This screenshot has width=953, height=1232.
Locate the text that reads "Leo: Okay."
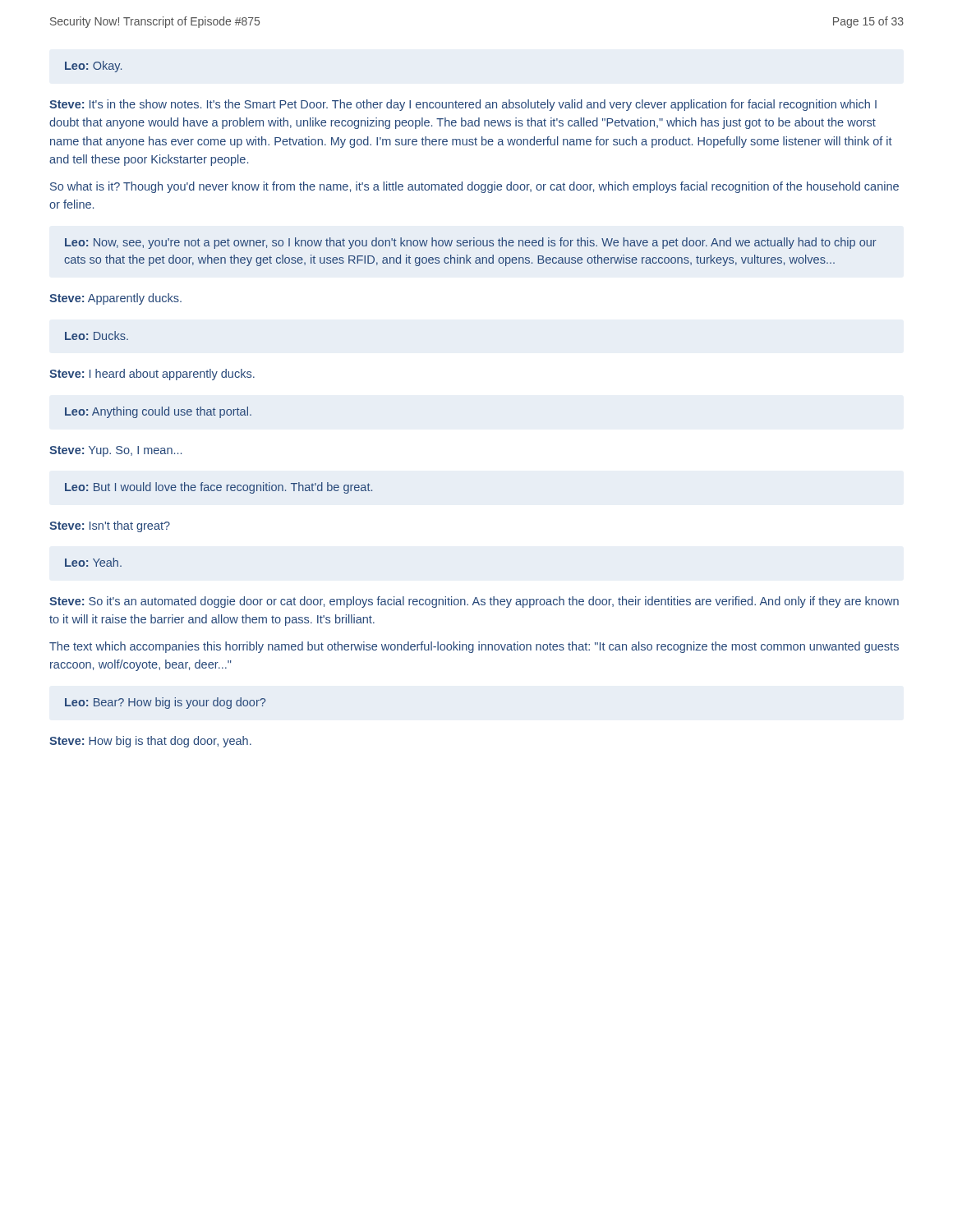tap(93, 66)
